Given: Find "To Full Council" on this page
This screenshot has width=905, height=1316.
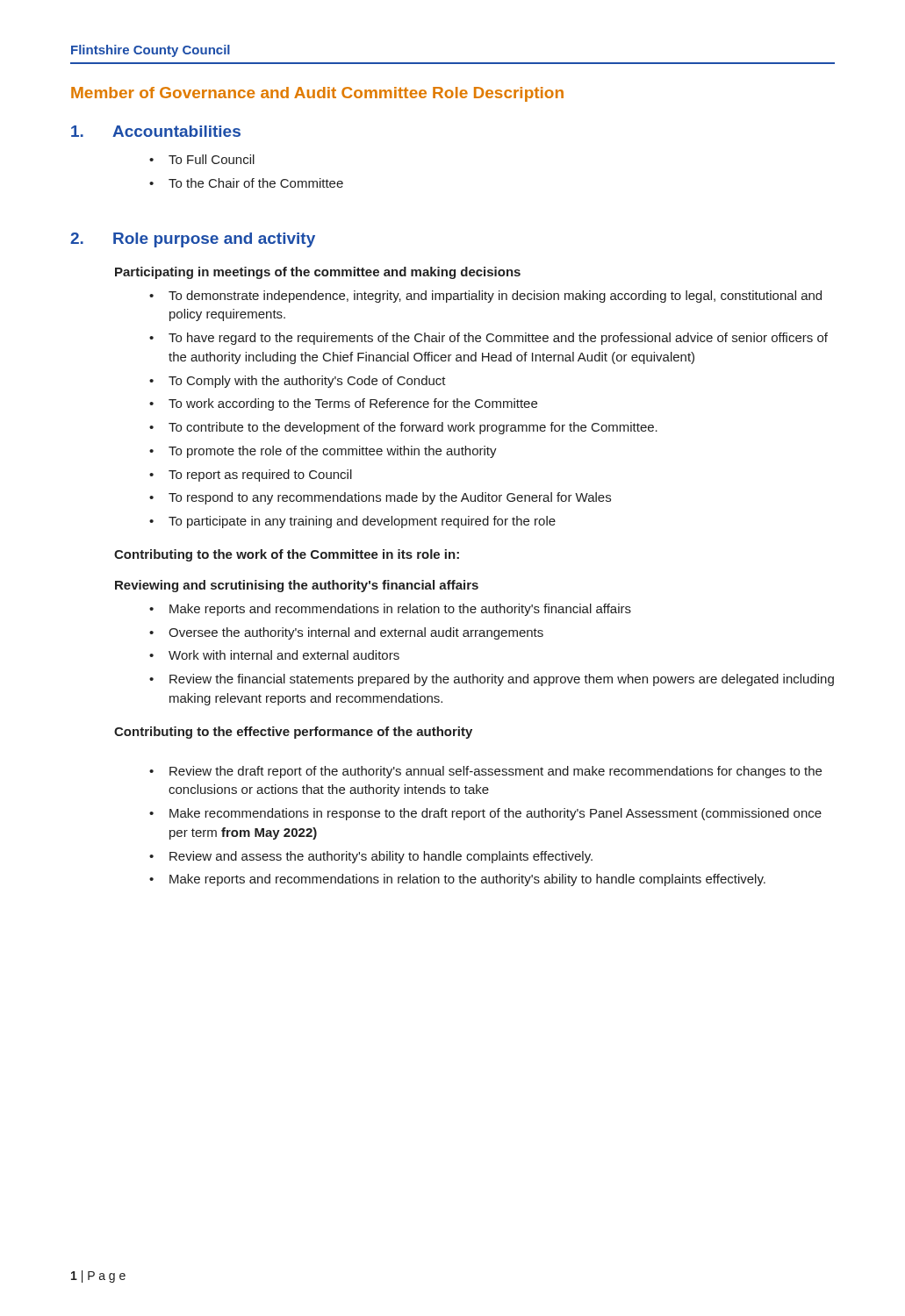Looking at the screenshot, I should click(x=212, y=159).
